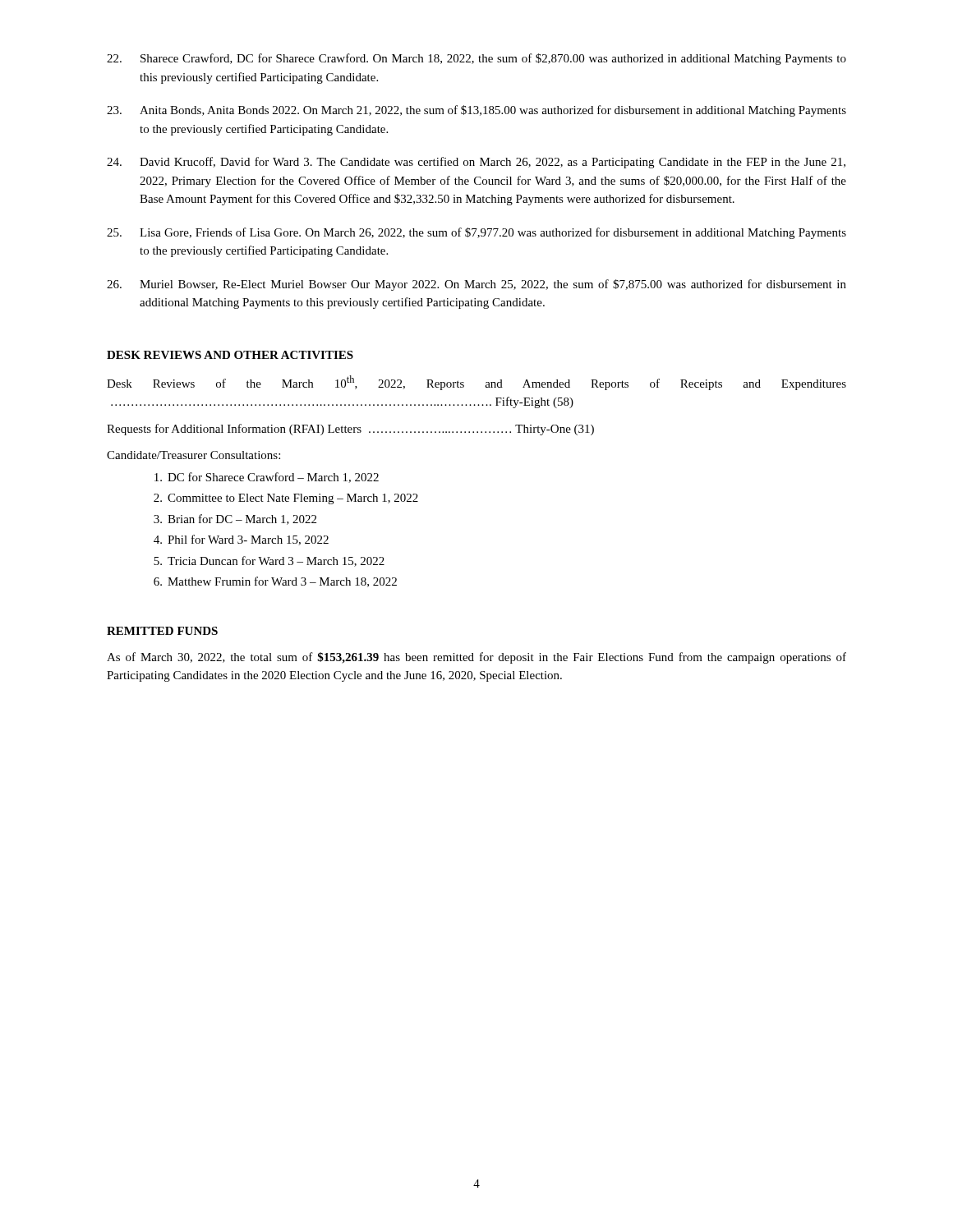The image size is (953, 1232).
Task: Locate the list item that says "3. Brian for DC – March 1,"
Action: coord(235,519)
